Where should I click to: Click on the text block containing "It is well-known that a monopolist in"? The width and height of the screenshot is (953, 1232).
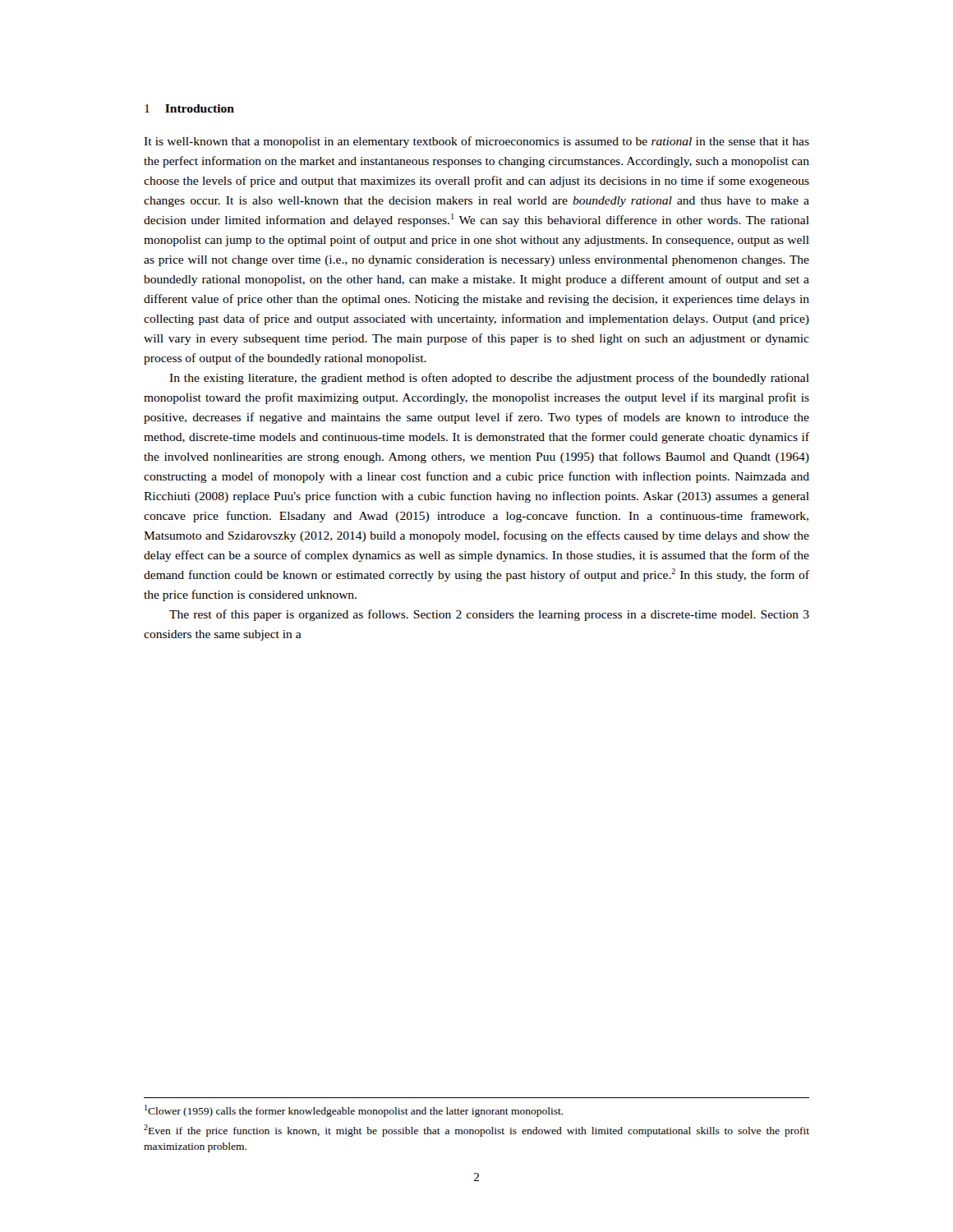pyautogui.click(x=476, y=250)
